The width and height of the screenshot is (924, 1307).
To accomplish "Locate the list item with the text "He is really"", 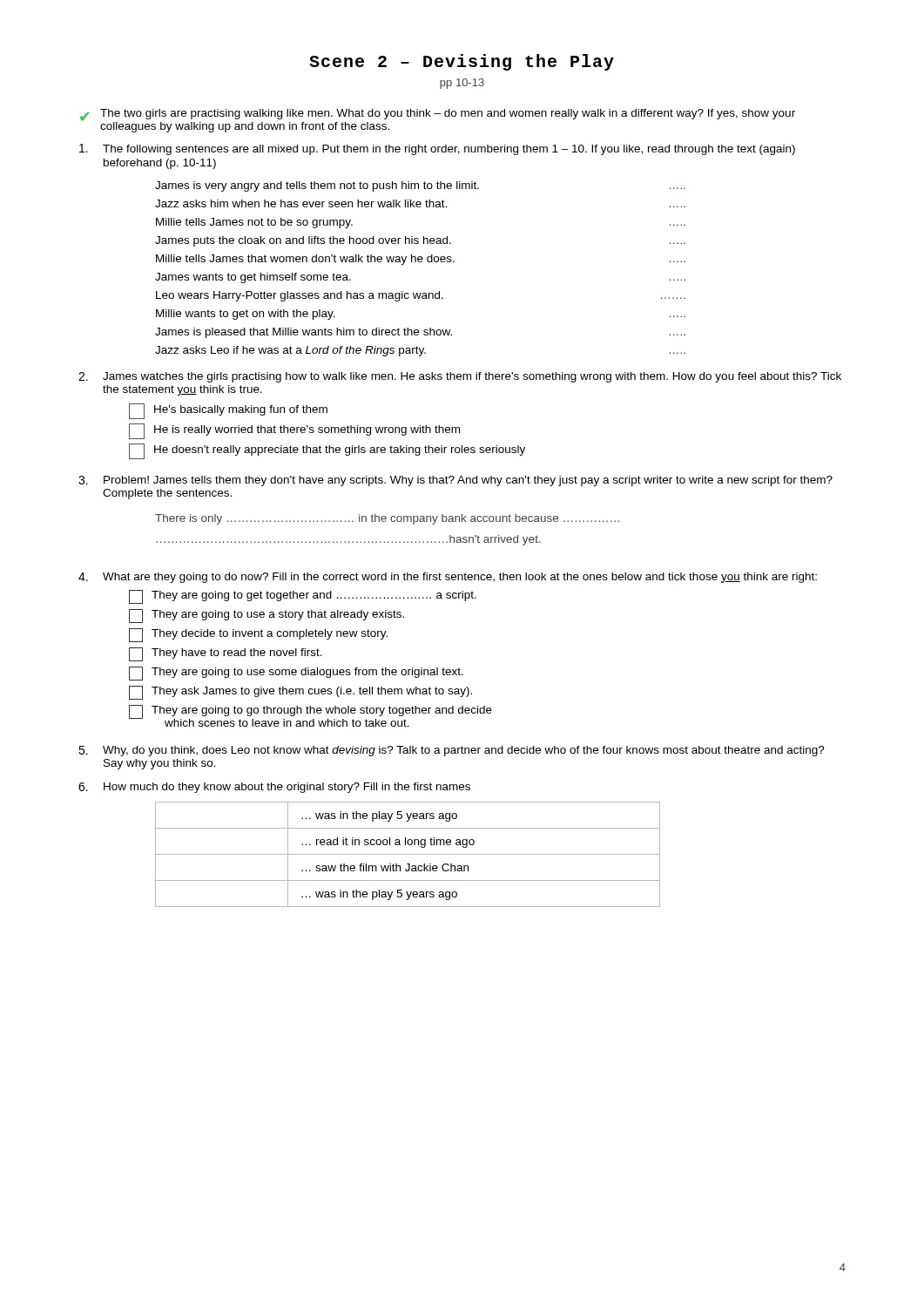I will click(x=295, y=431).
